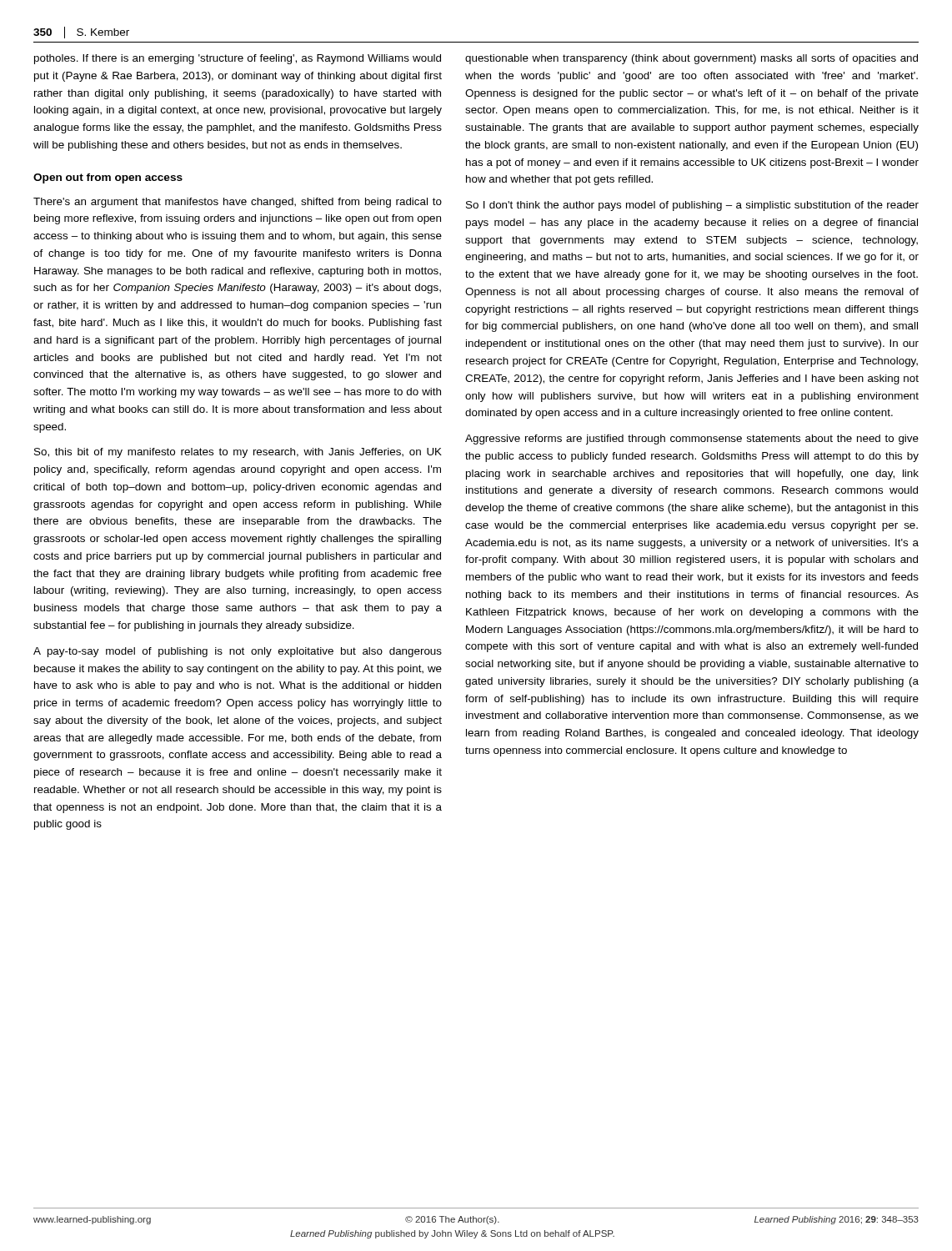Click on the text block that reads "There's an argument"
Image resolution: width=952 pixels, height=1251 pixels.
point(238,314)
